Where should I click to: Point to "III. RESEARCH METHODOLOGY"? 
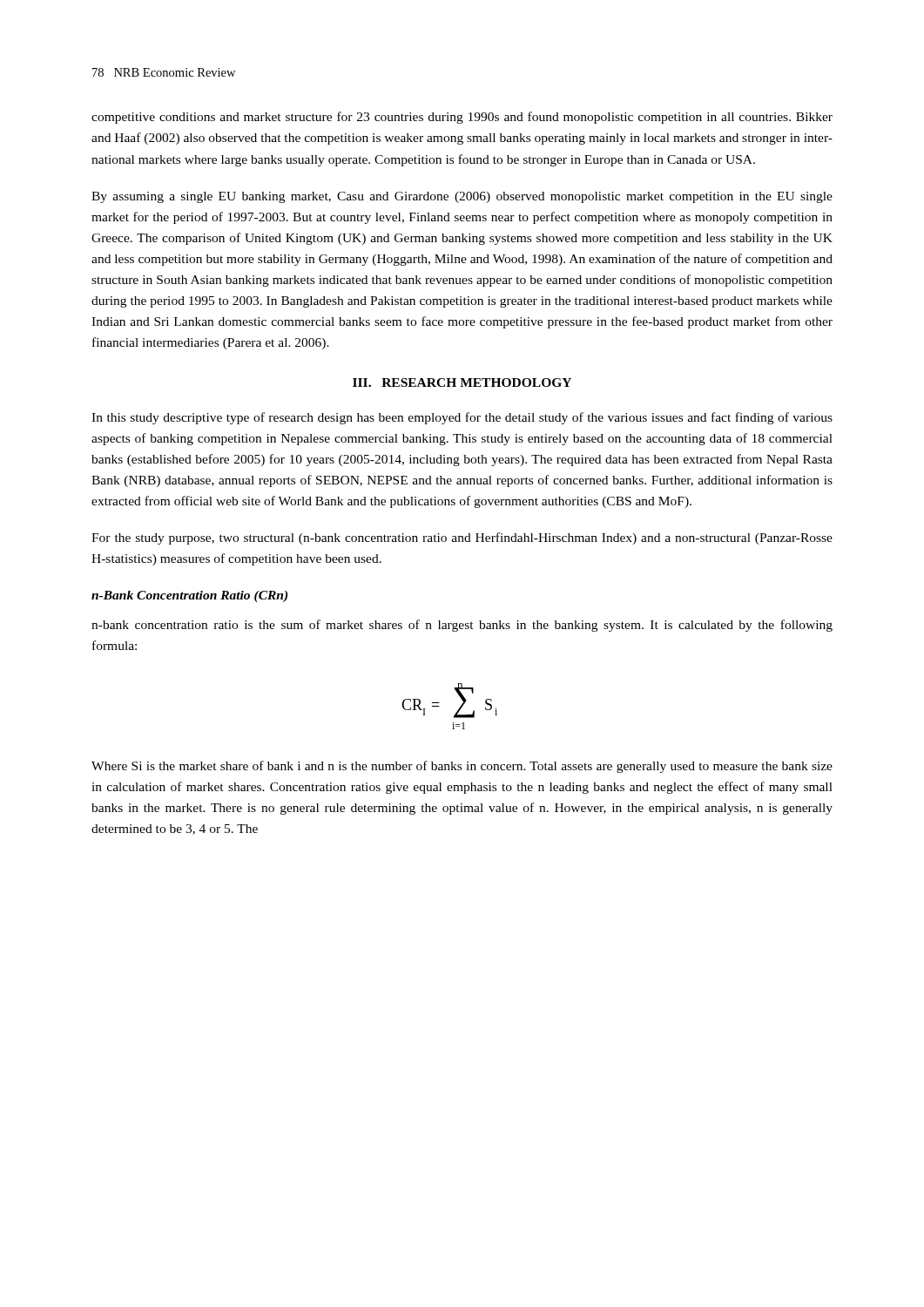coord(462,382)
